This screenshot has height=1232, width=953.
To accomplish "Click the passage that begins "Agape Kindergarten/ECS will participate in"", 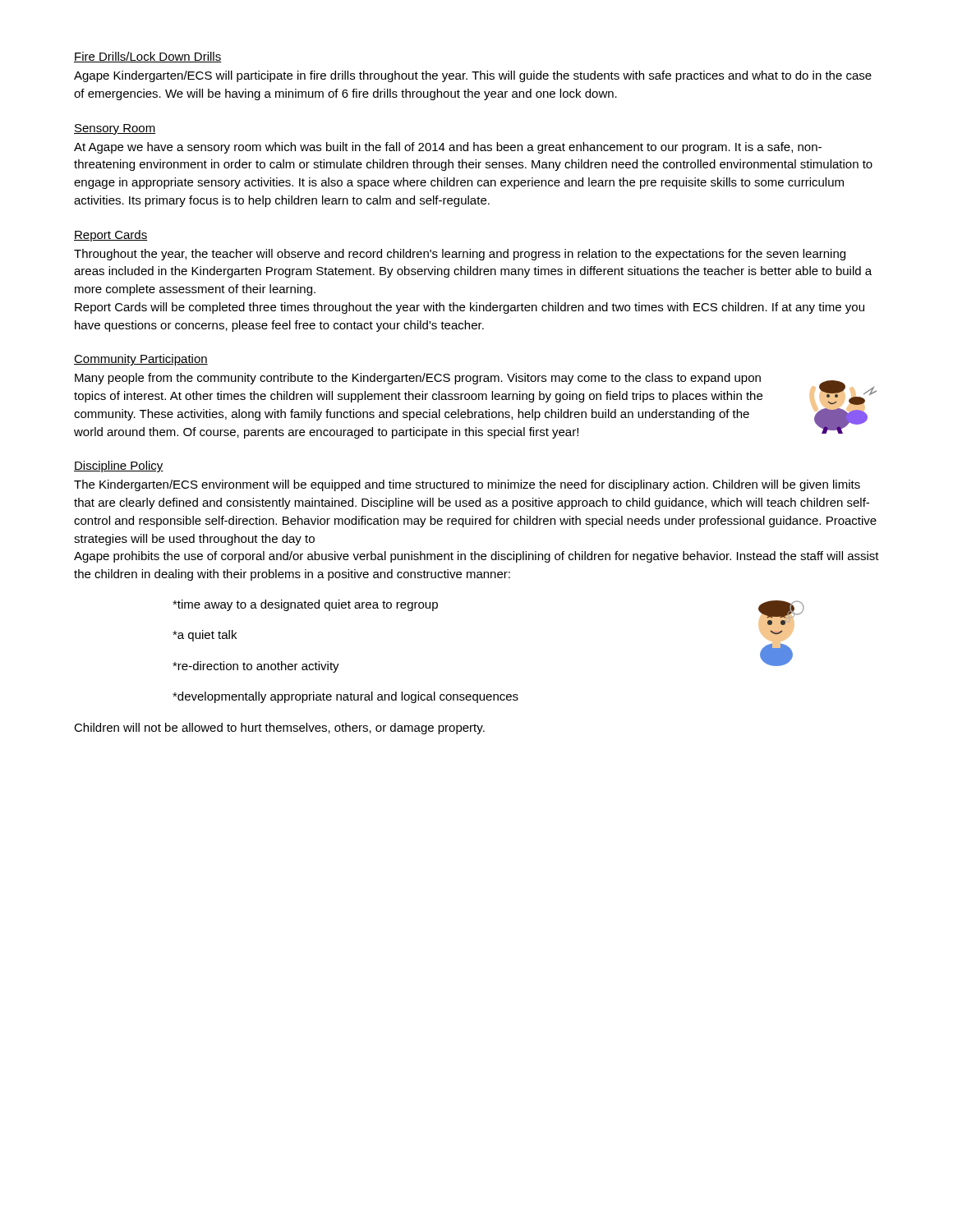I will coord(476,84).
